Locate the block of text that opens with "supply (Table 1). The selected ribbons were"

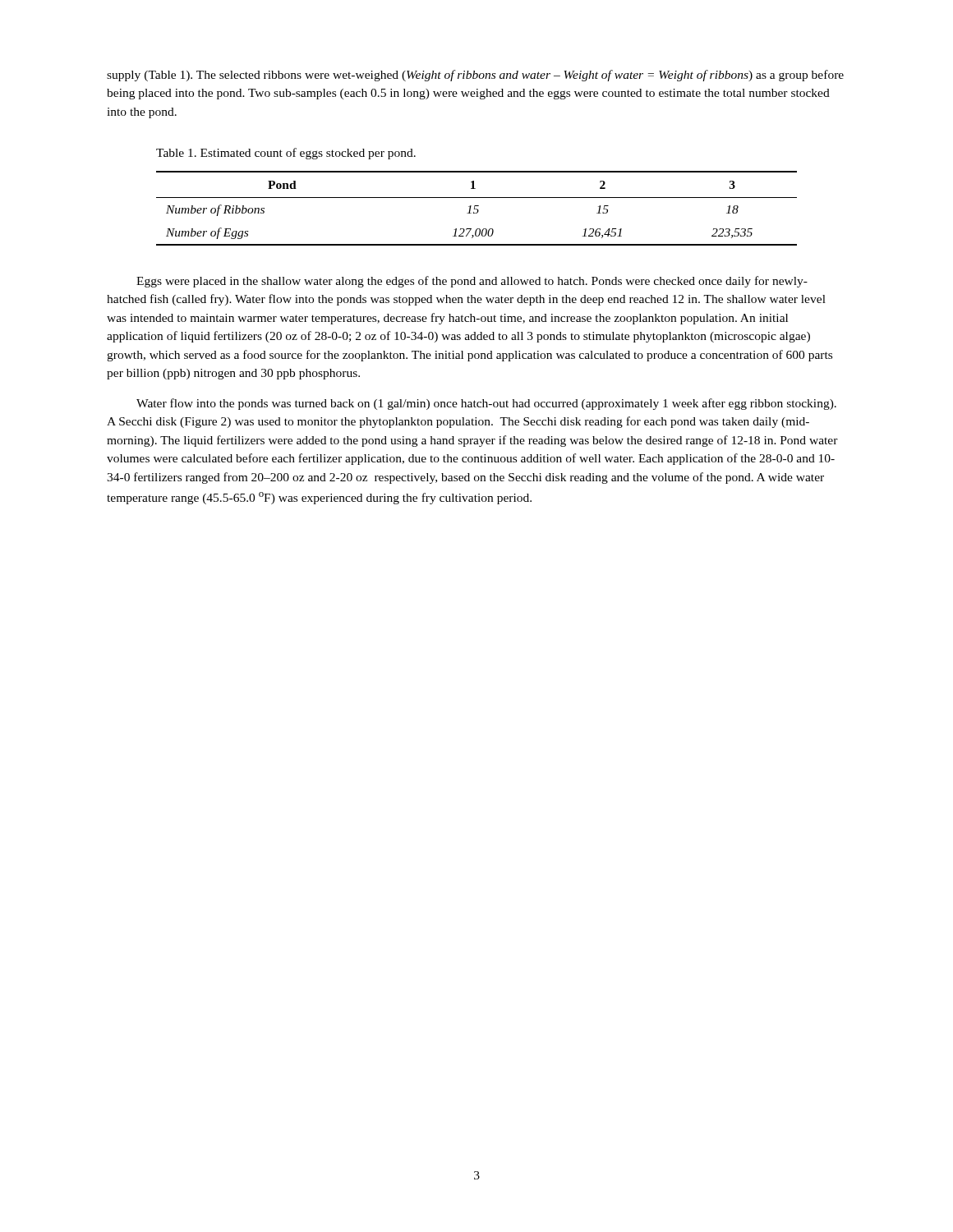coord(475,93)
